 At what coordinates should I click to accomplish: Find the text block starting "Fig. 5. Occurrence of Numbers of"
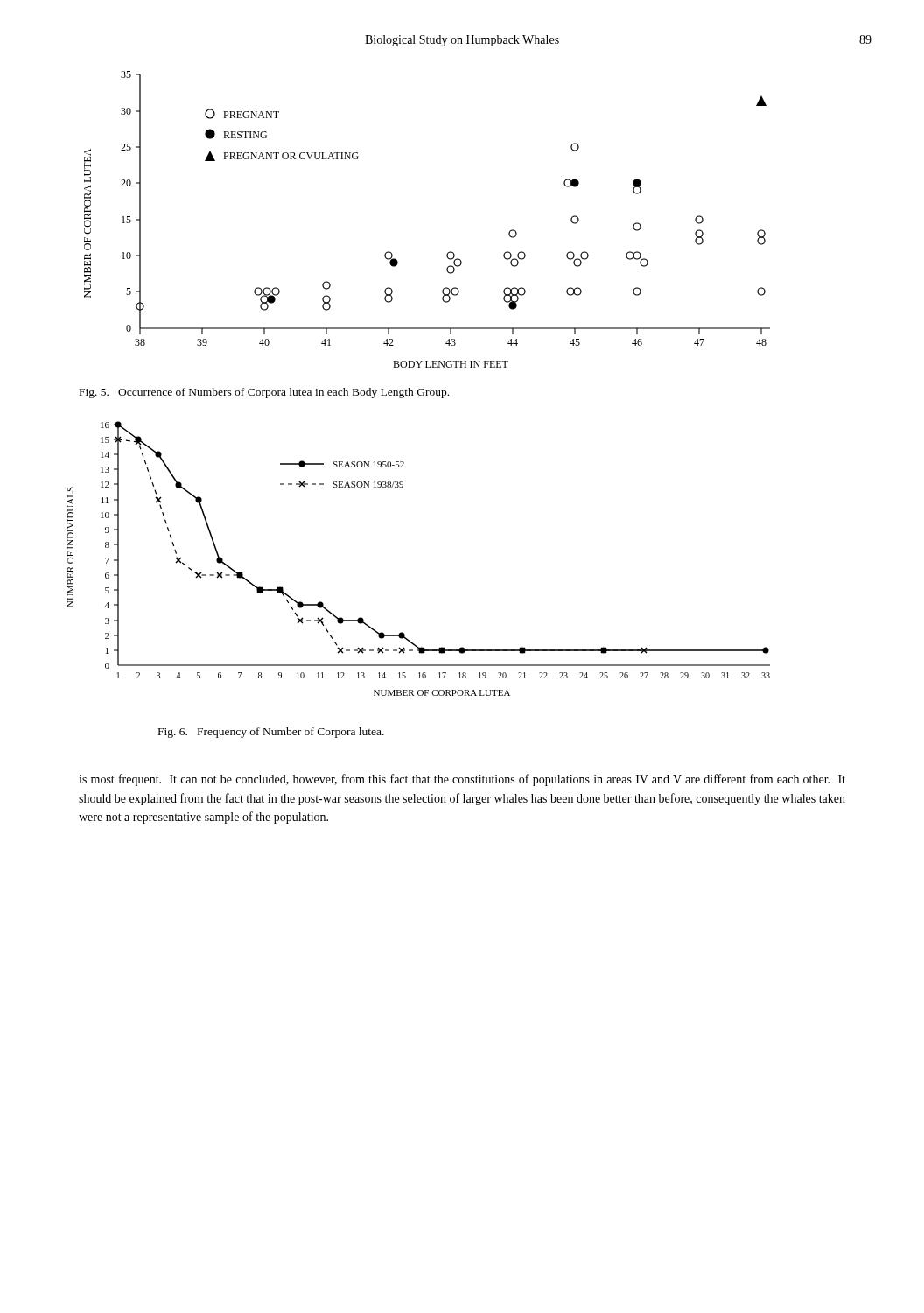click(x=264, y=392)
